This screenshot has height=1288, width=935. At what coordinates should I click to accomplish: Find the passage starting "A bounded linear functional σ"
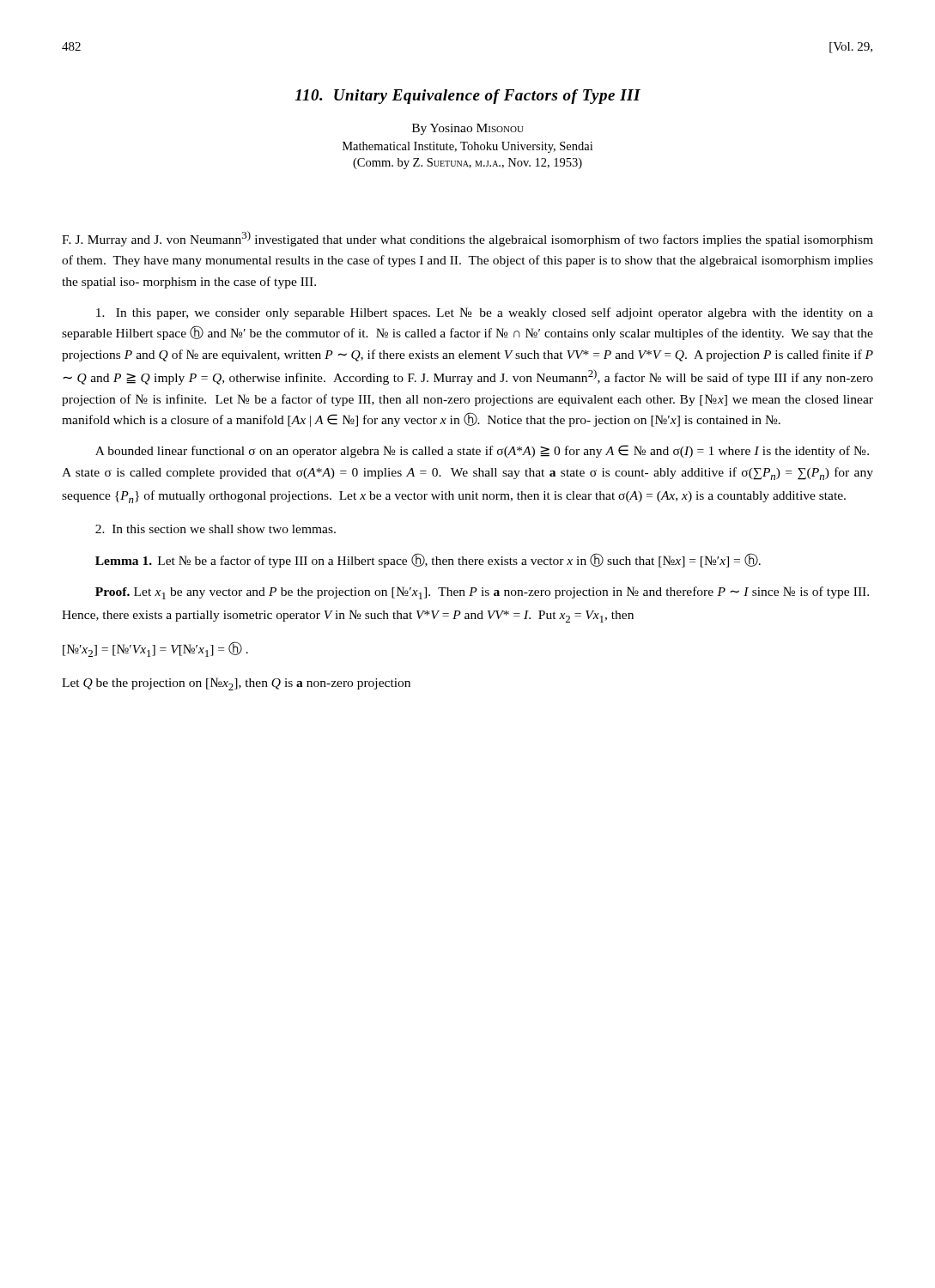(x=468, y=475)
